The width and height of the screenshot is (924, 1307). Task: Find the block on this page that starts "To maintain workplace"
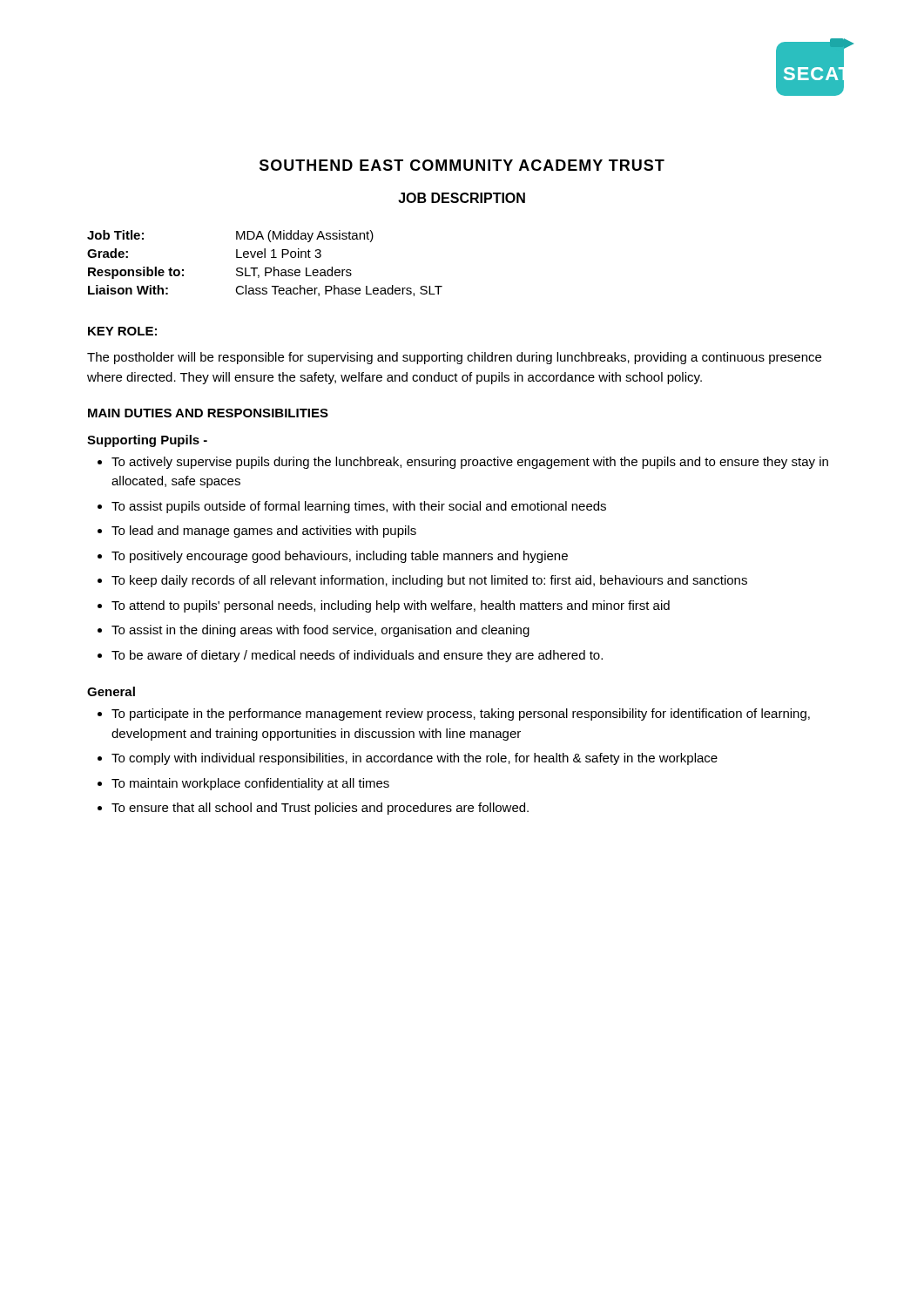250,782
